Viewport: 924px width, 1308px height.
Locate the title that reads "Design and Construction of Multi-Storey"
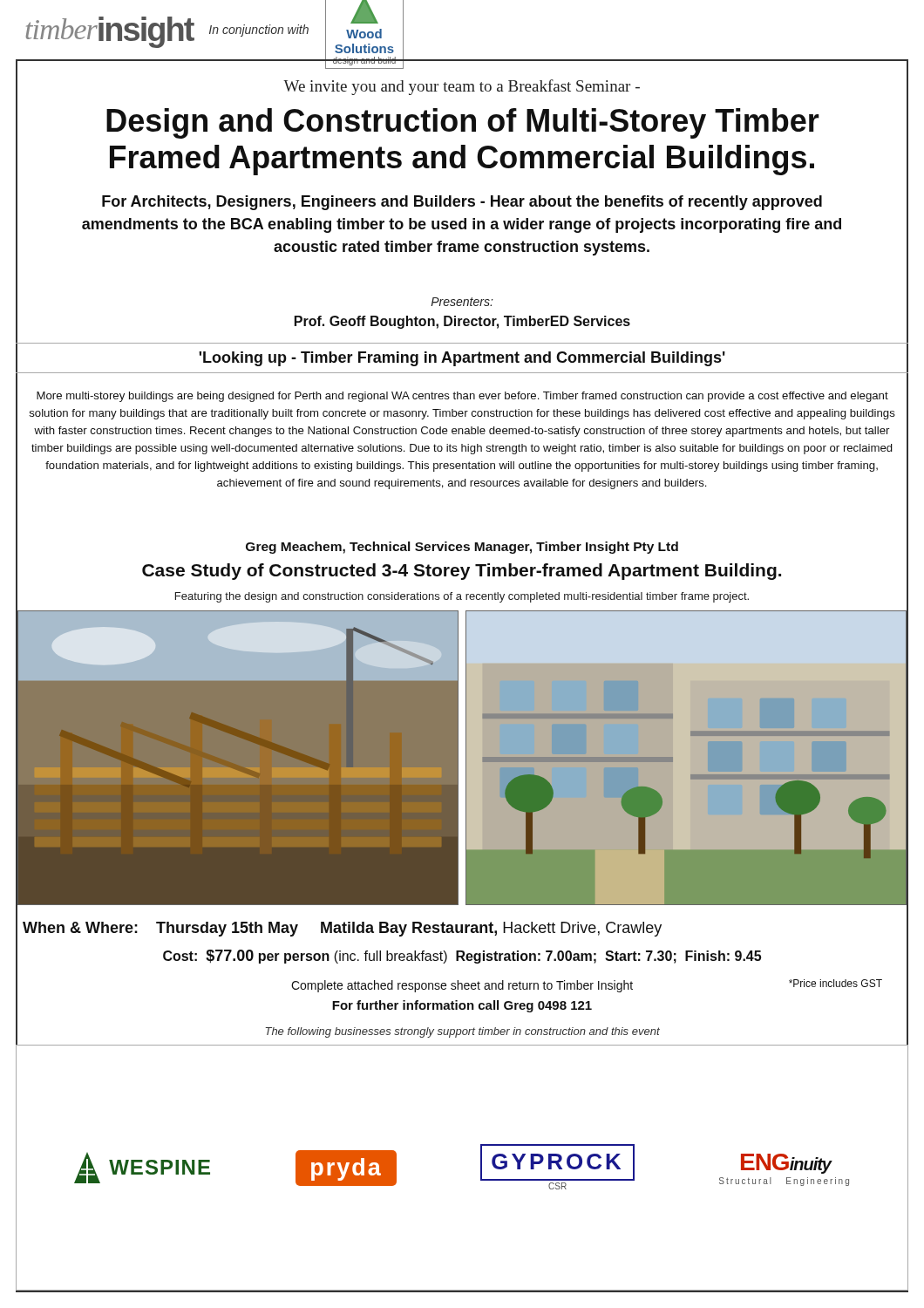pos(462,139)
